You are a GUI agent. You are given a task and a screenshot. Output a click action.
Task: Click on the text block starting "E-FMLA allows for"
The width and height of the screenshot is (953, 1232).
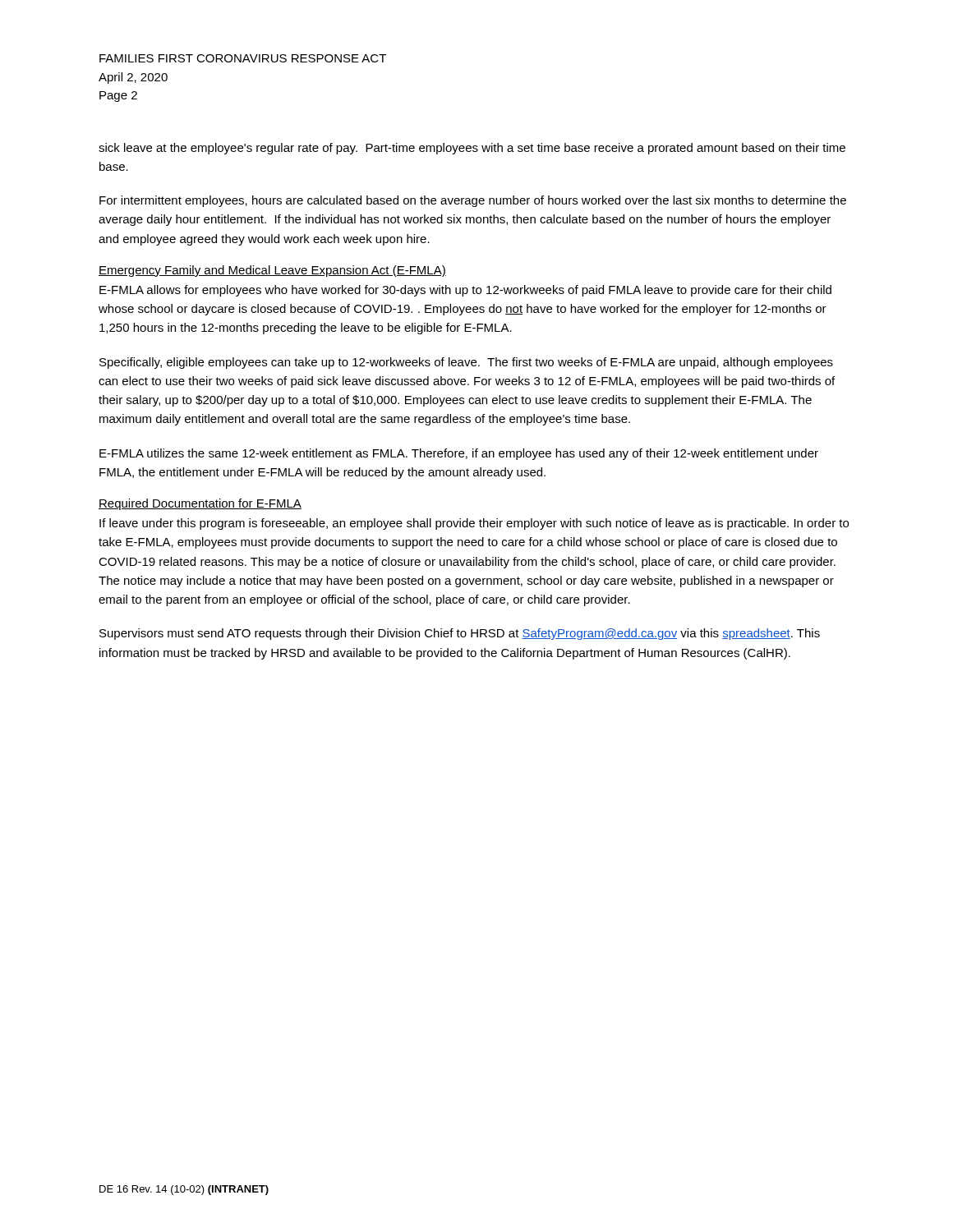pos(465,308)
